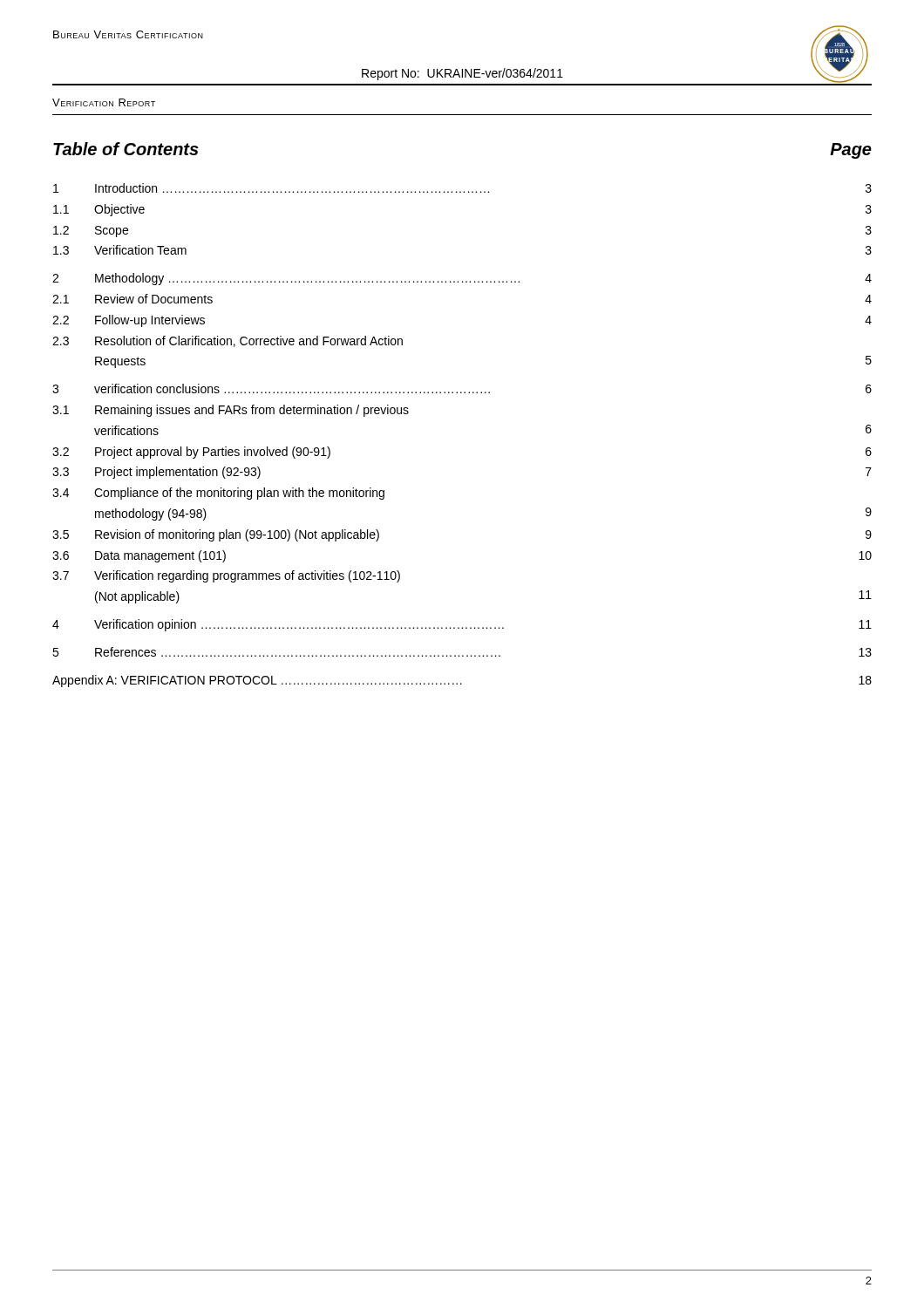Locate the list item that reads "3.6 Data management (101) 10"
Image resolution: width=924 pixels, height=1308 pixels.
point(164,556)
